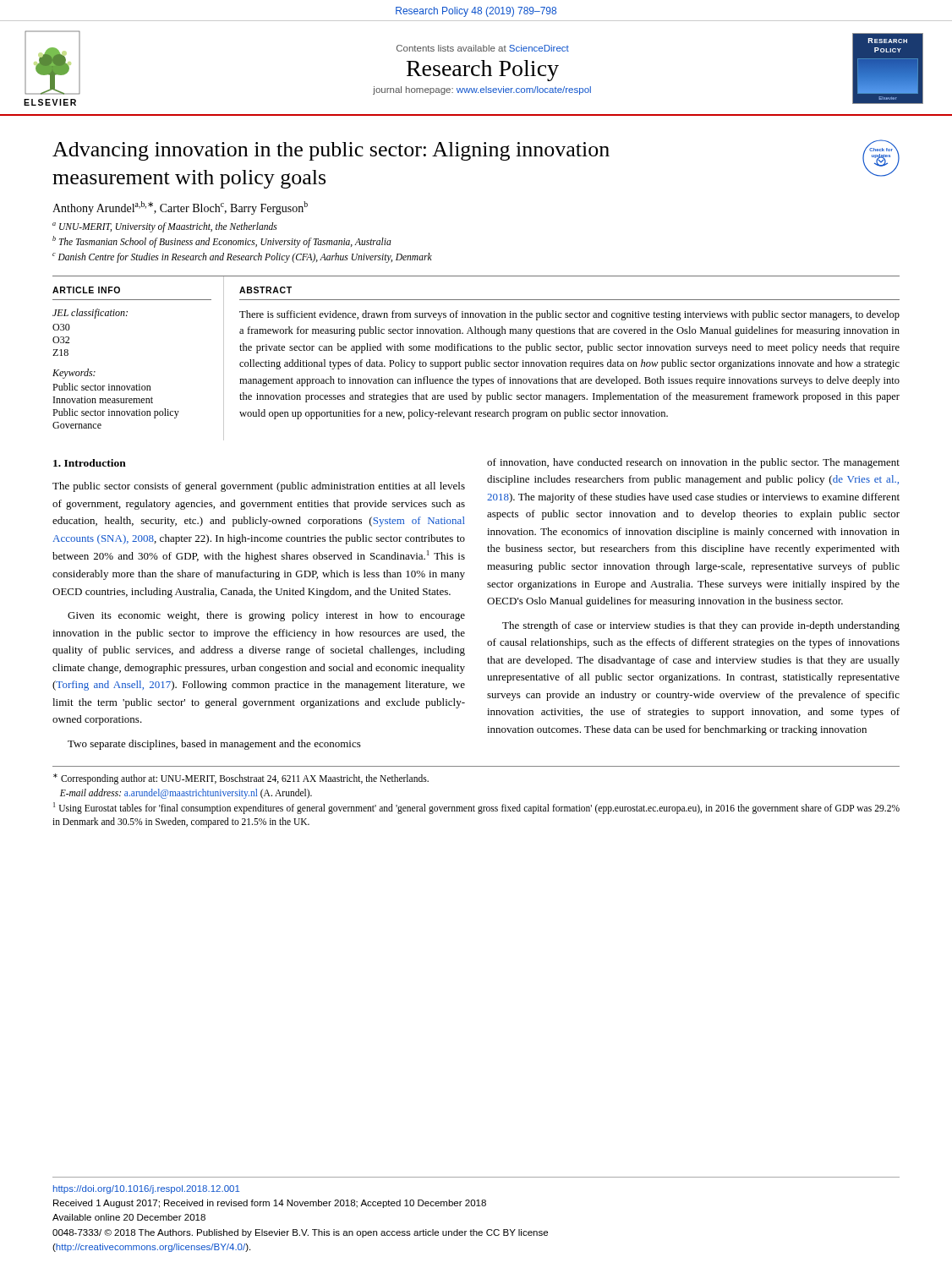The width and height of the screenshot is (952, 1268).
Task: Find the section header with the text "1. Introduction"
Action: pos(89,463)
